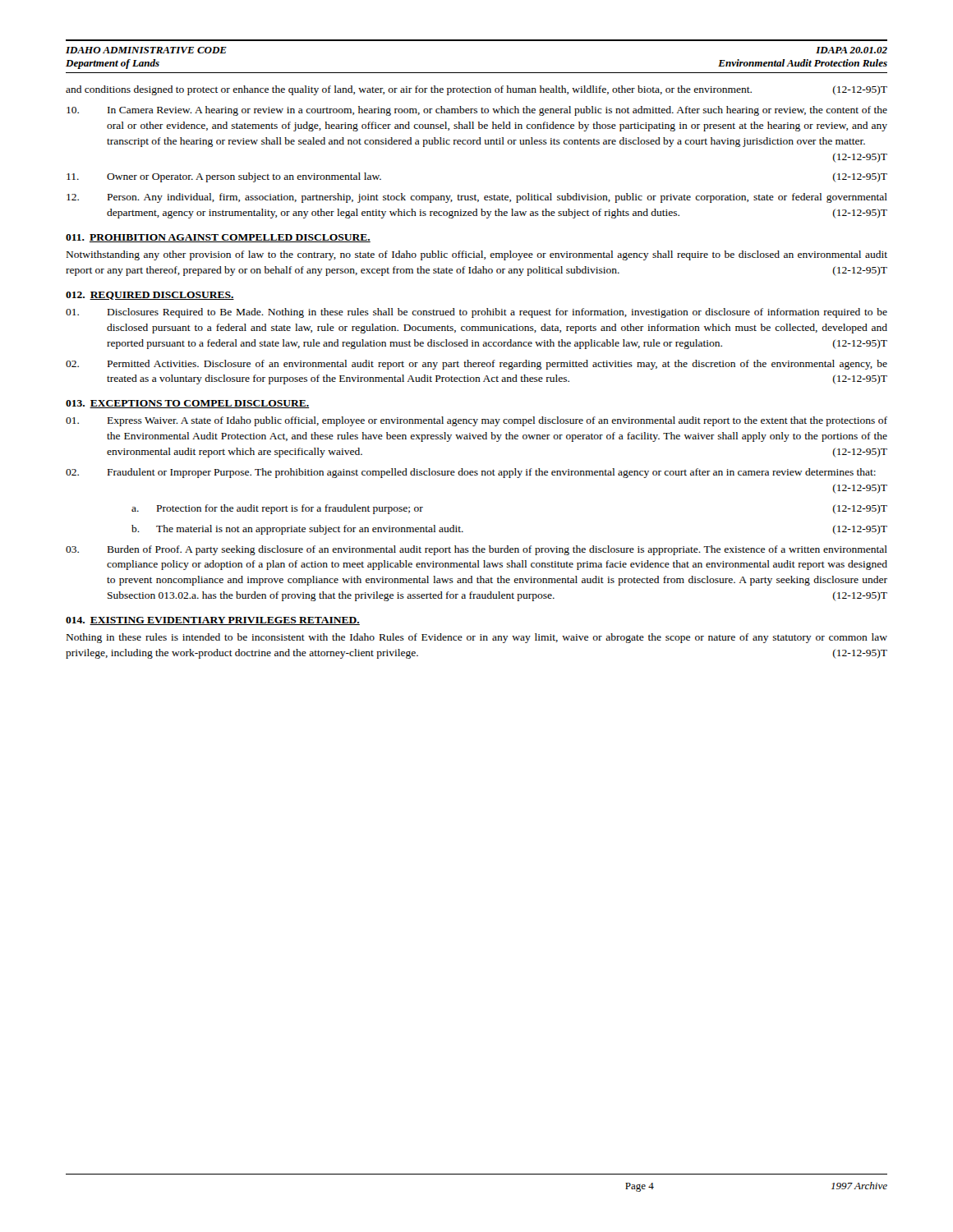Click on the block starting "014.EXISTING EVIDENTIARY PRIVILEGES"

click(213, 620)
